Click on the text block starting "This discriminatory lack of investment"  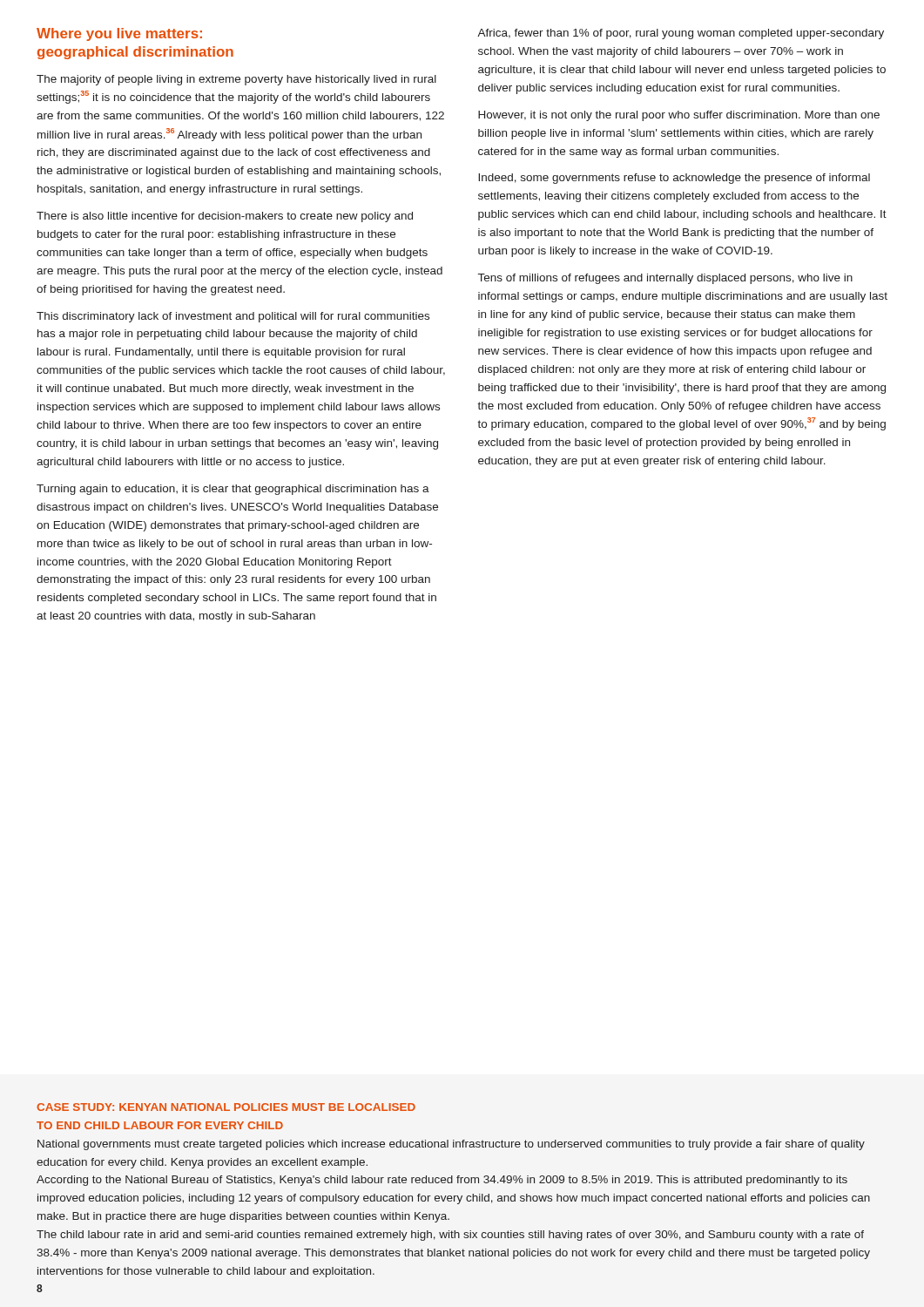(x=241, y=389)
